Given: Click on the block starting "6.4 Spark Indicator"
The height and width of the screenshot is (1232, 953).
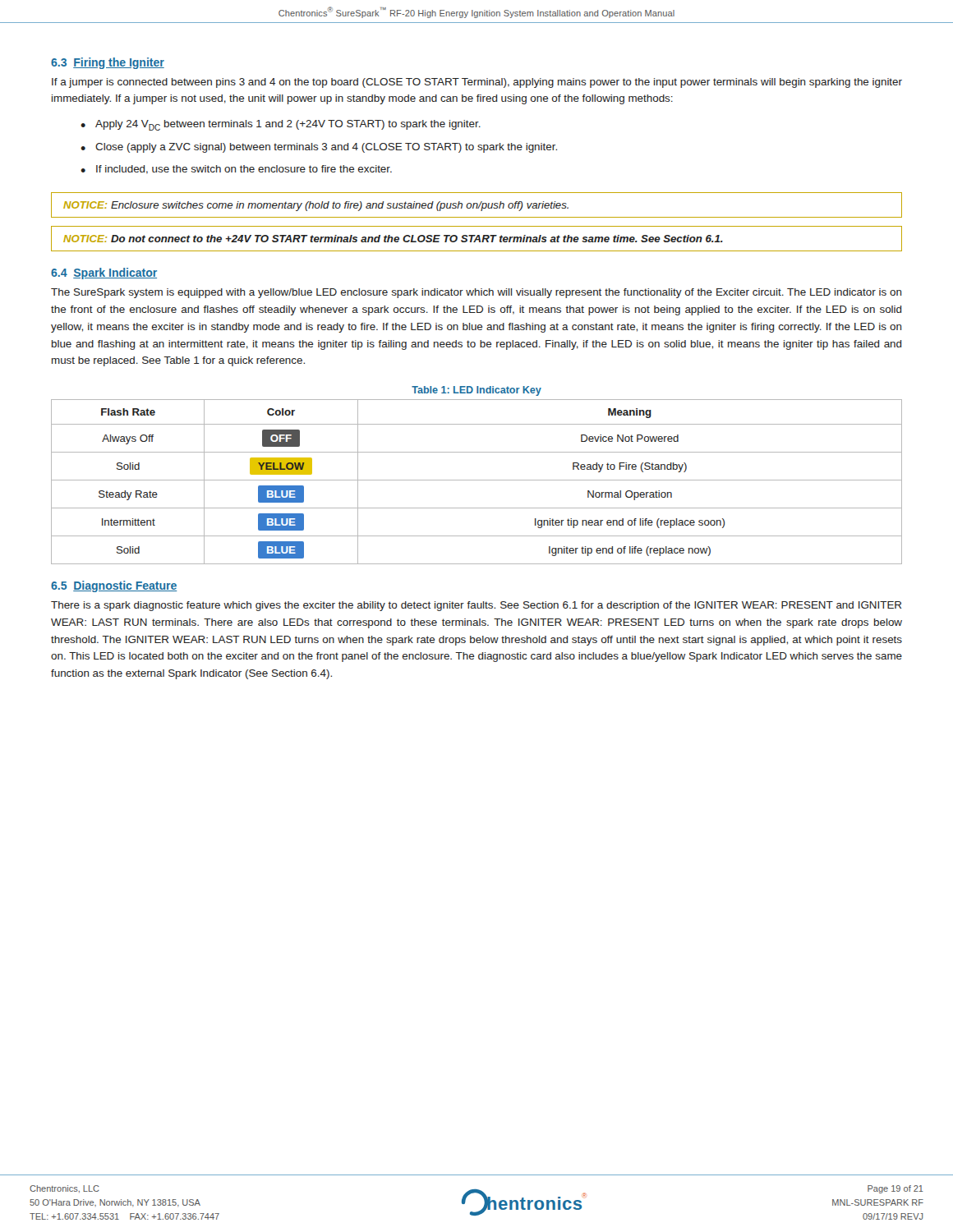Looking at the screenshot, I should (104, 273).
